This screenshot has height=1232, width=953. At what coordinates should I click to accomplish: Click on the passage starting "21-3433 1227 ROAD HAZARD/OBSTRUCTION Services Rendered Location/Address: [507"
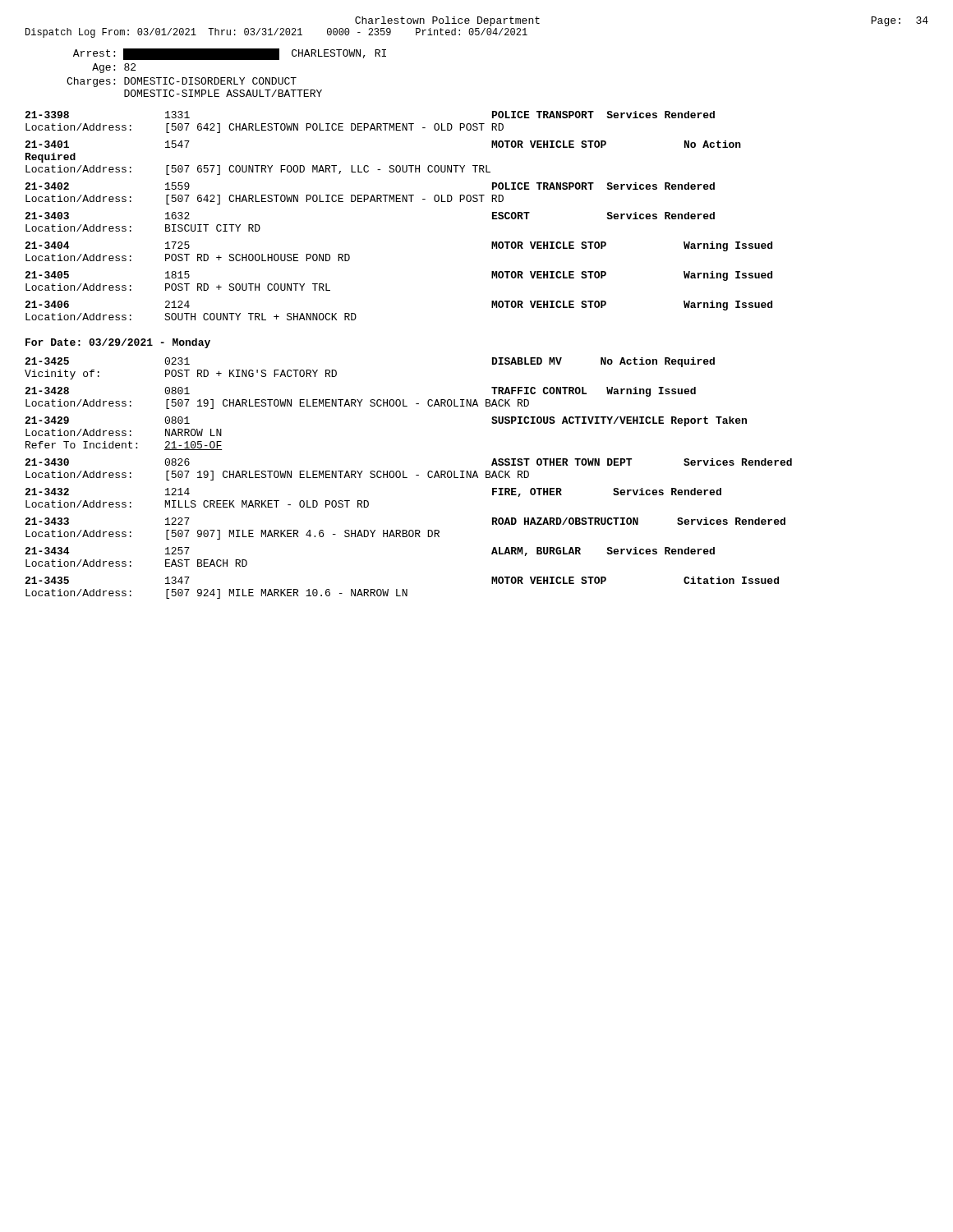[405, 529]
